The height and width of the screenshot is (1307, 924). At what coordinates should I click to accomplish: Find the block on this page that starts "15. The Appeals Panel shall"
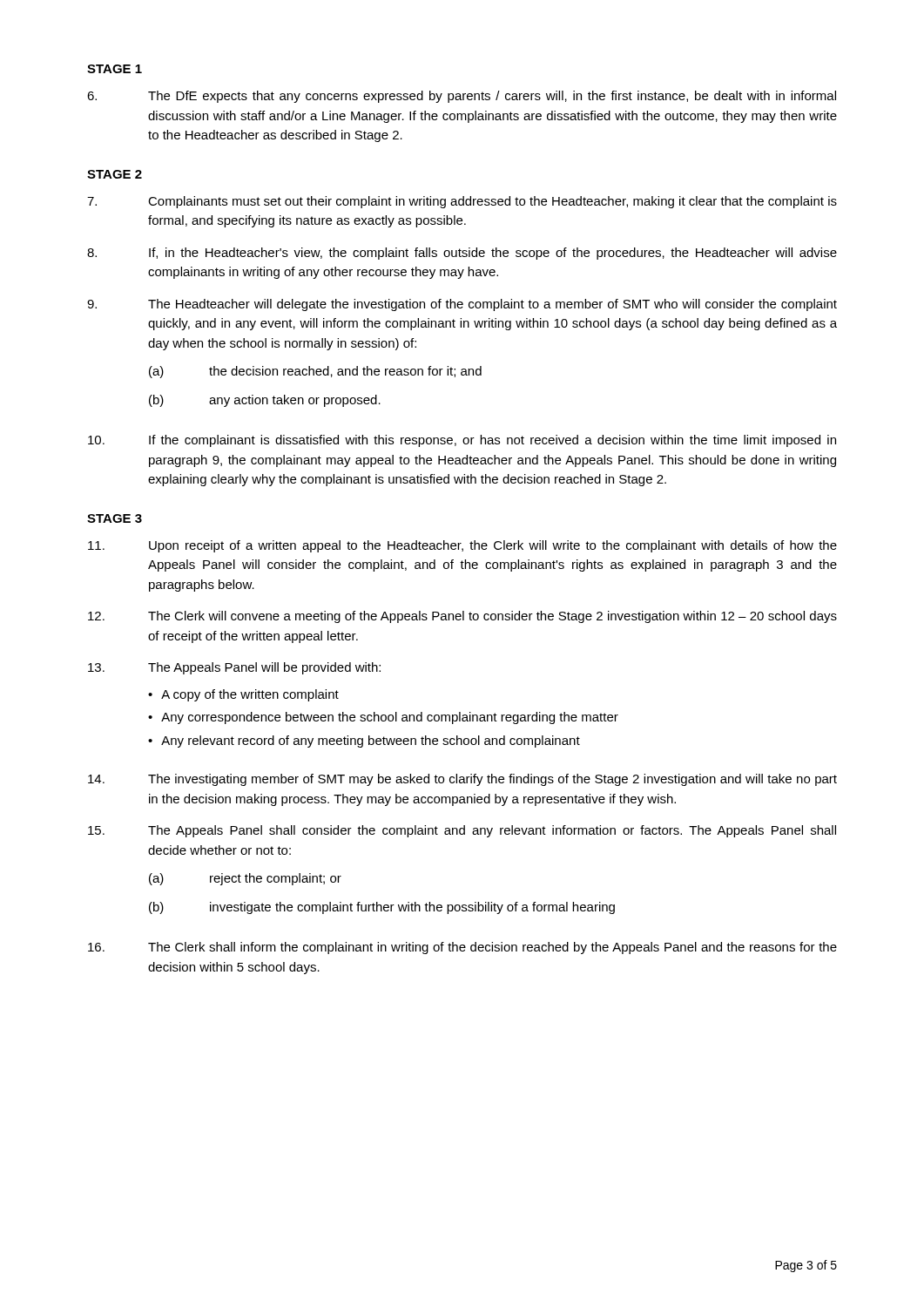[x=462, y=831]
